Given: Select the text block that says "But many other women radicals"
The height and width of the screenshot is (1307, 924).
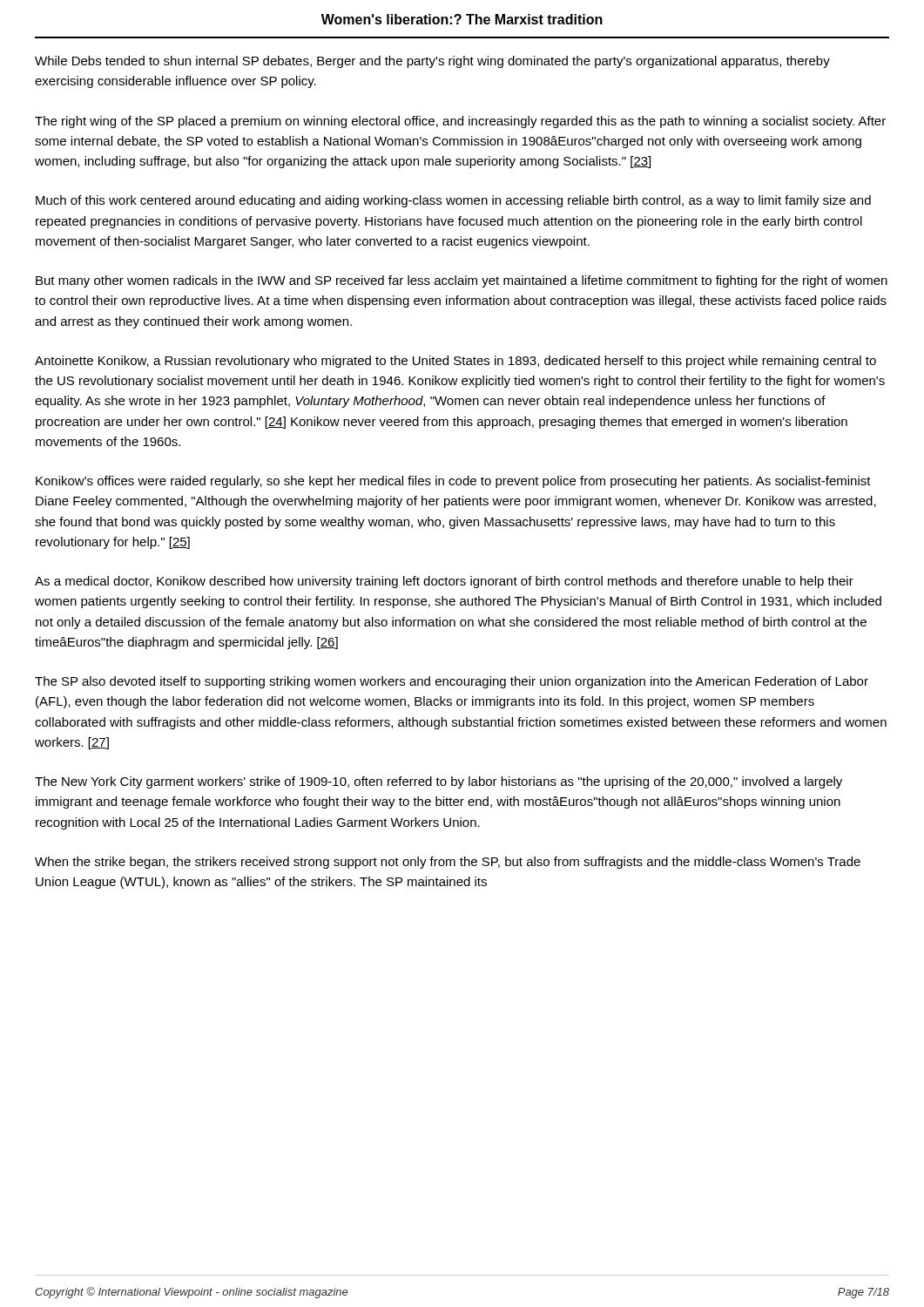Looking at the screenshot, I should [x=461, y=300].
